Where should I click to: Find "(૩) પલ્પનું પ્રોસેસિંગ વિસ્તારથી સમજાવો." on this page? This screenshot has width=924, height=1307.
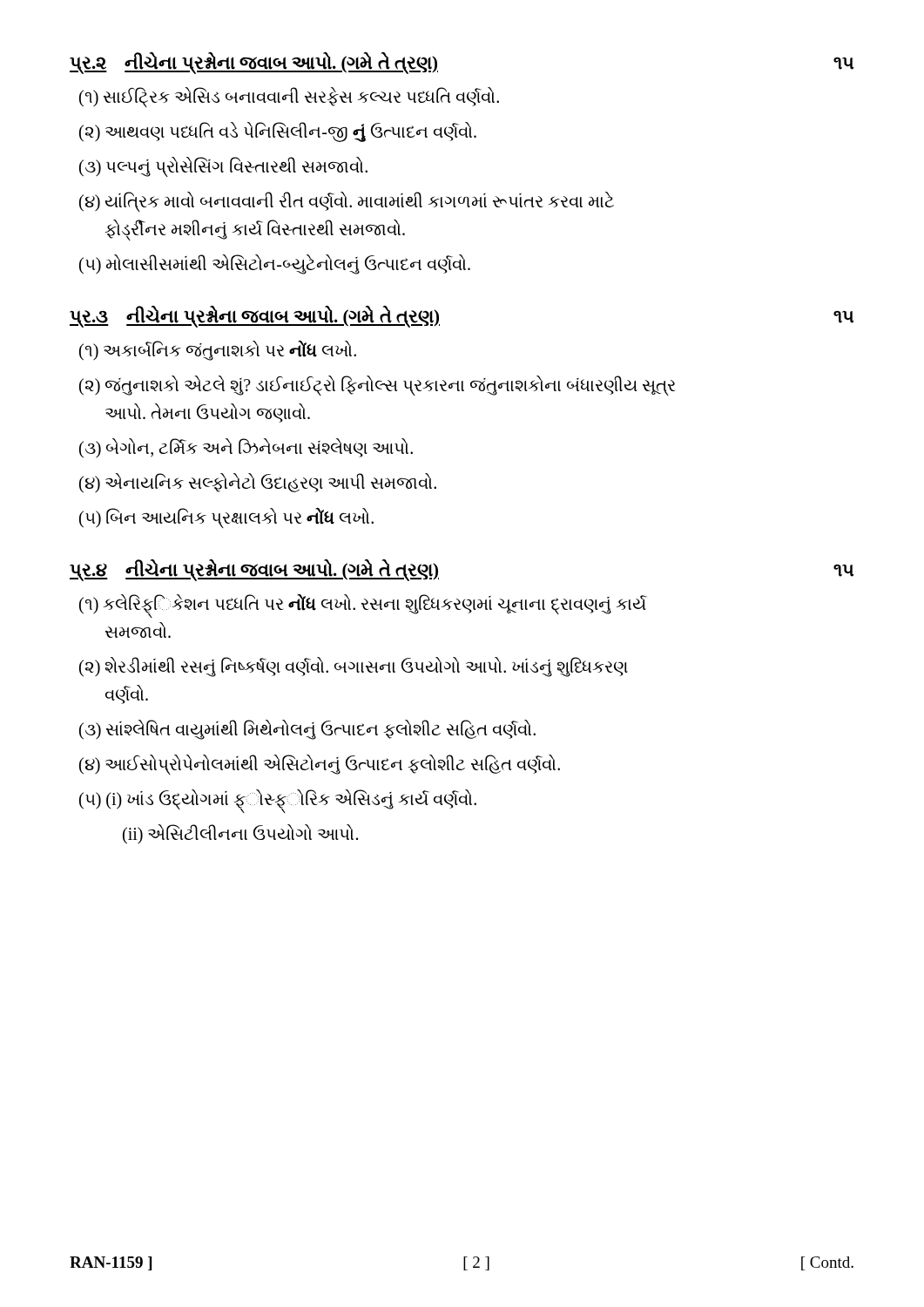[x=224, y=166]
